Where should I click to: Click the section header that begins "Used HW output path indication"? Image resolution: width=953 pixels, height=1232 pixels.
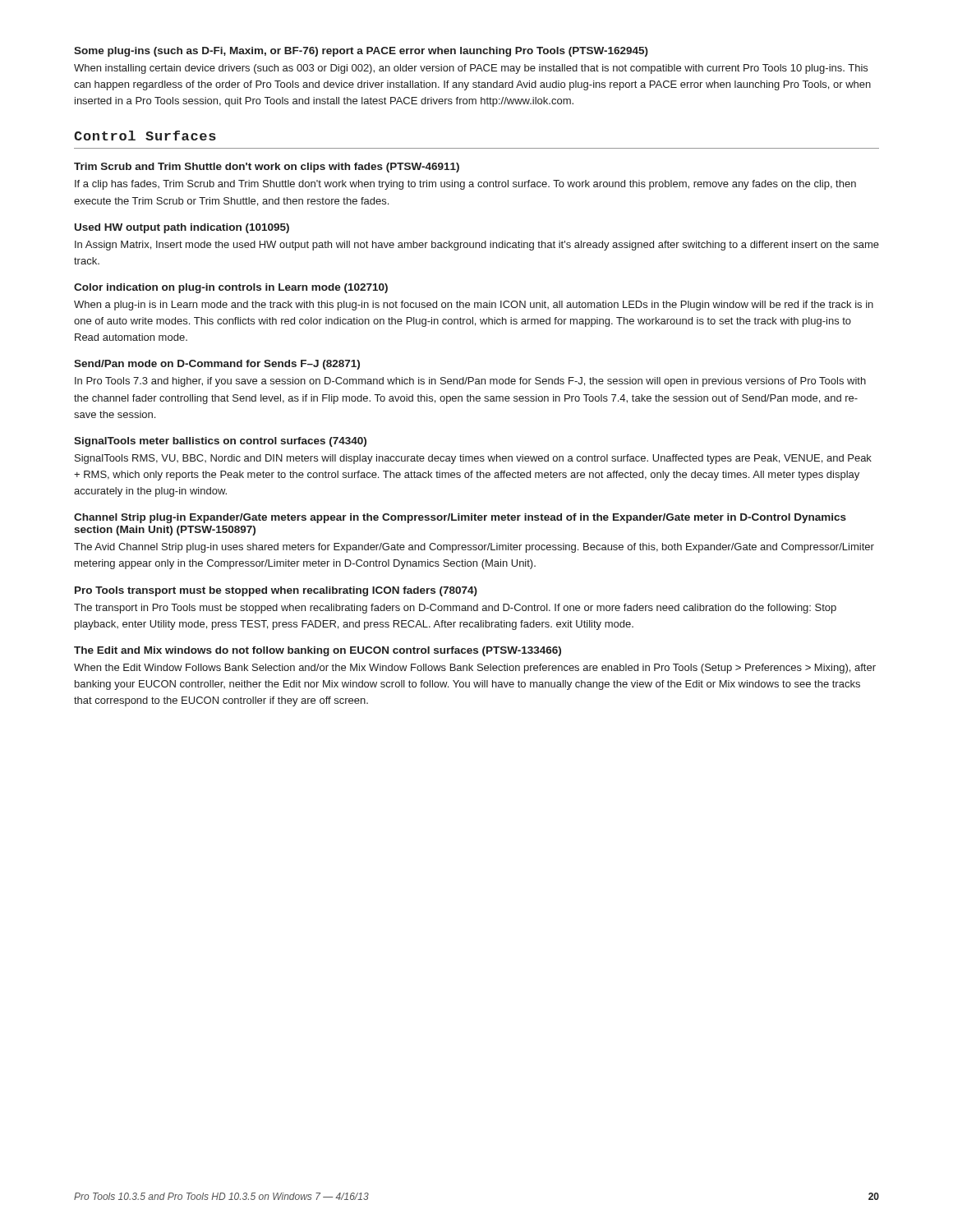(182, 227)
